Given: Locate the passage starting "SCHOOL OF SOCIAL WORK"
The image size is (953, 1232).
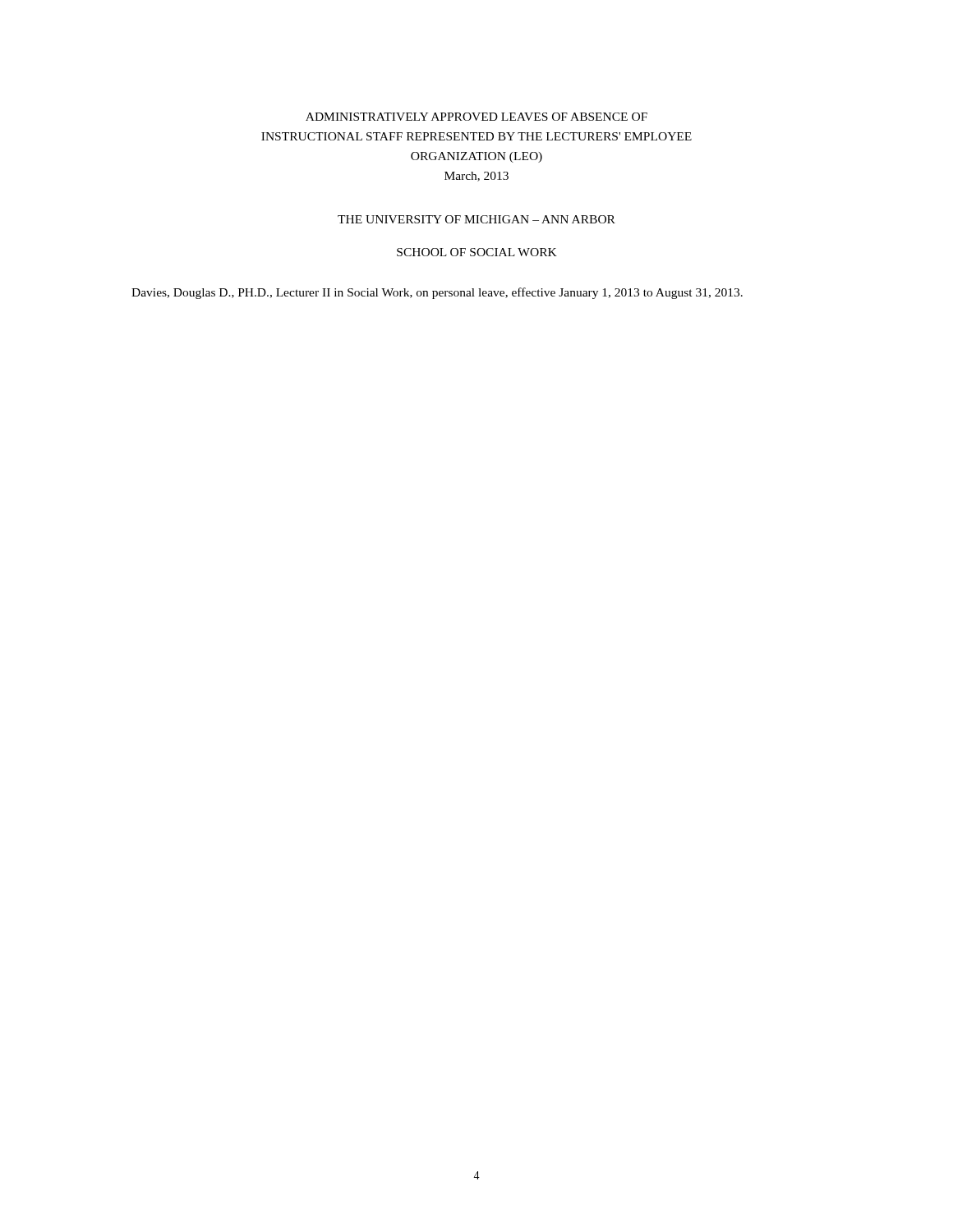Looking at the screenshot, I should pos(476,252).
